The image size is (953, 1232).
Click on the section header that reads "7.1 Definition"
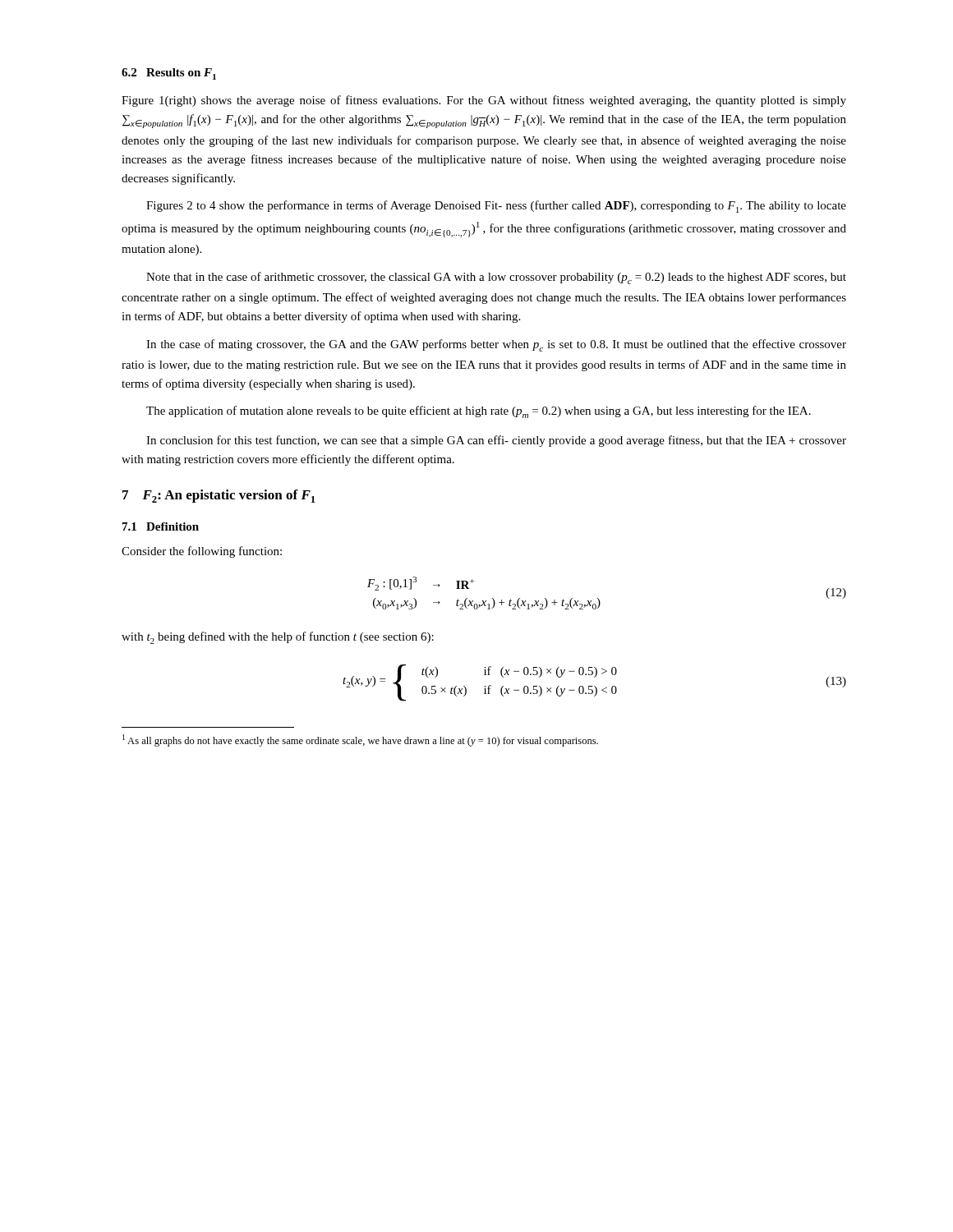click(160, 526)
